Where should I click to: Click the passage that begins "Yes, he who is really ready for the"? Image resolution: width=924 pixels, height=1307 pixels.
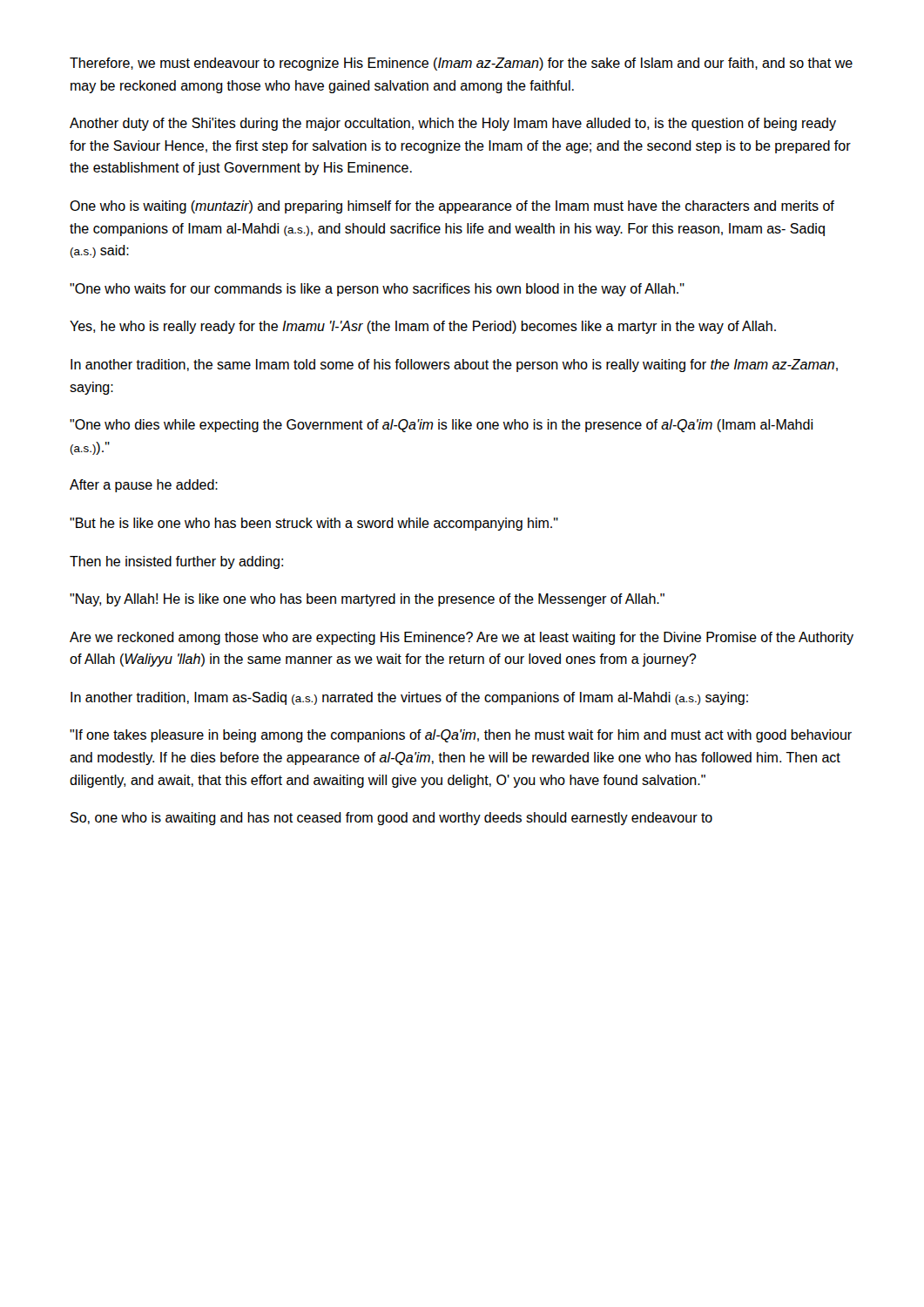[423, 327]
